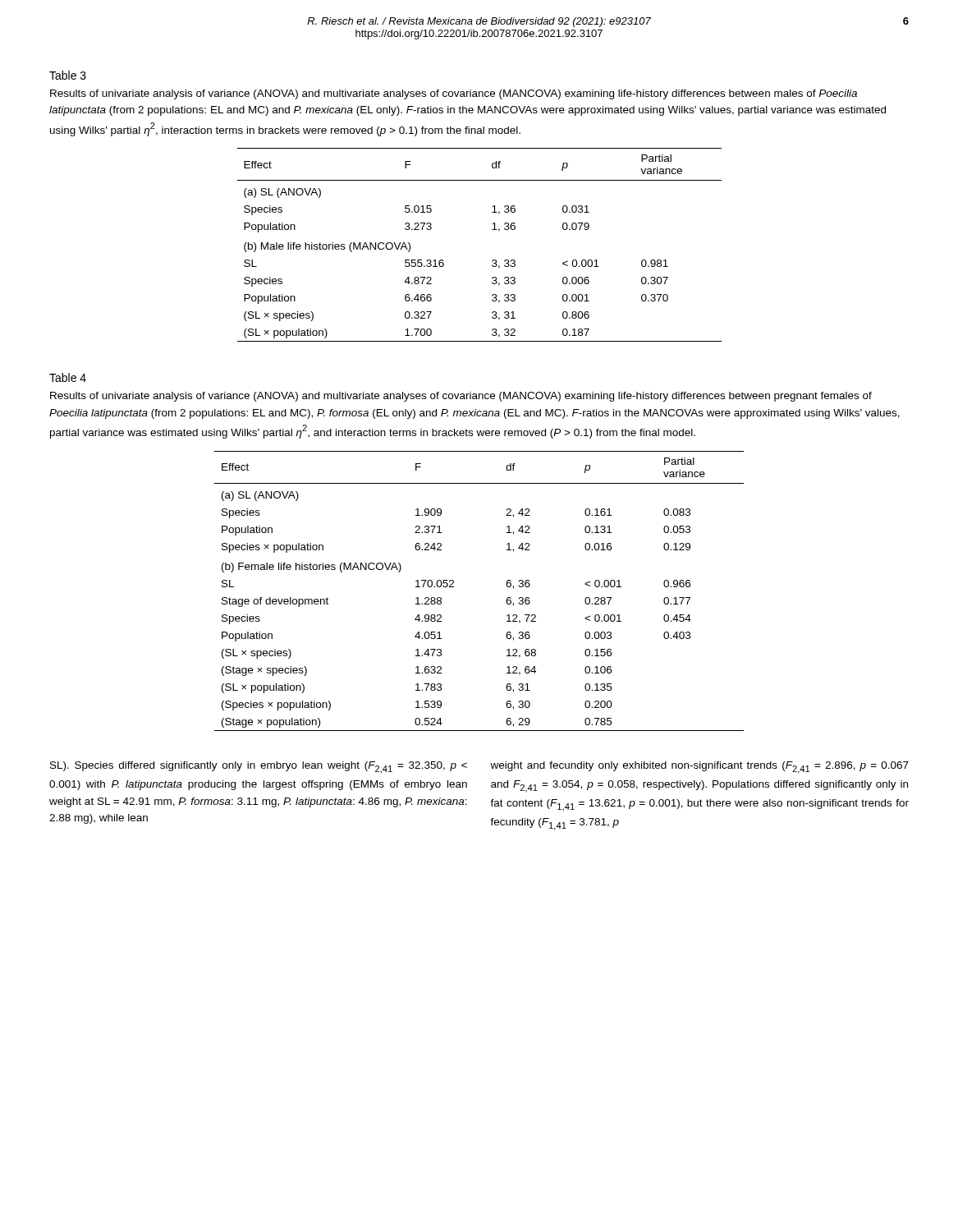Select the table that reads "(Stage × species)"
Viewport: 958px width, 1232px height.
coord(479,591)
